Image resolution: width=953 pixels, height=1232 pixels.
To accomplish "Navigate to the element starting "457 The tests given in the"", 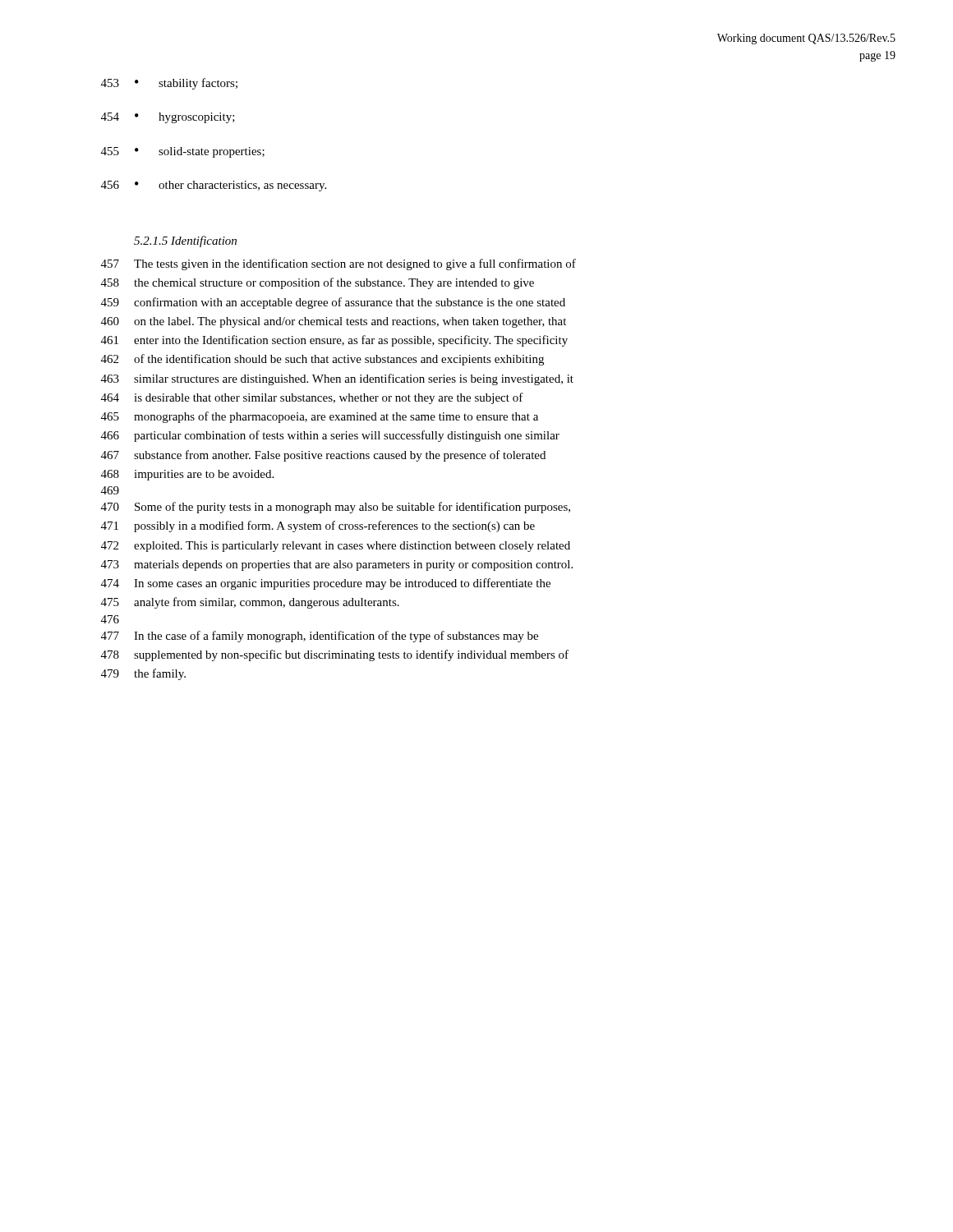I will point(476,369).
